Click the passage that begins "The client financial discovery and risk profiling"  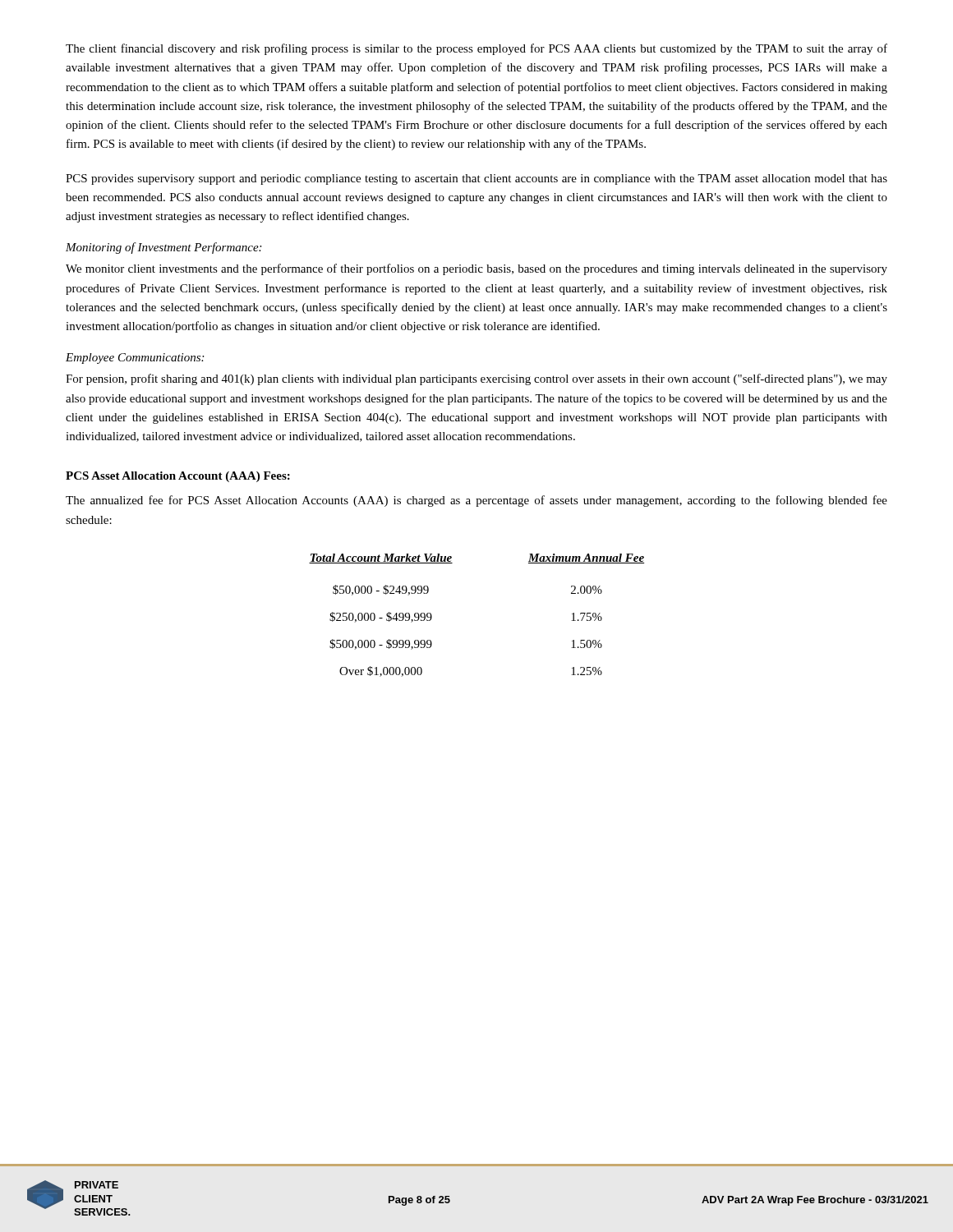click(476, 96)
